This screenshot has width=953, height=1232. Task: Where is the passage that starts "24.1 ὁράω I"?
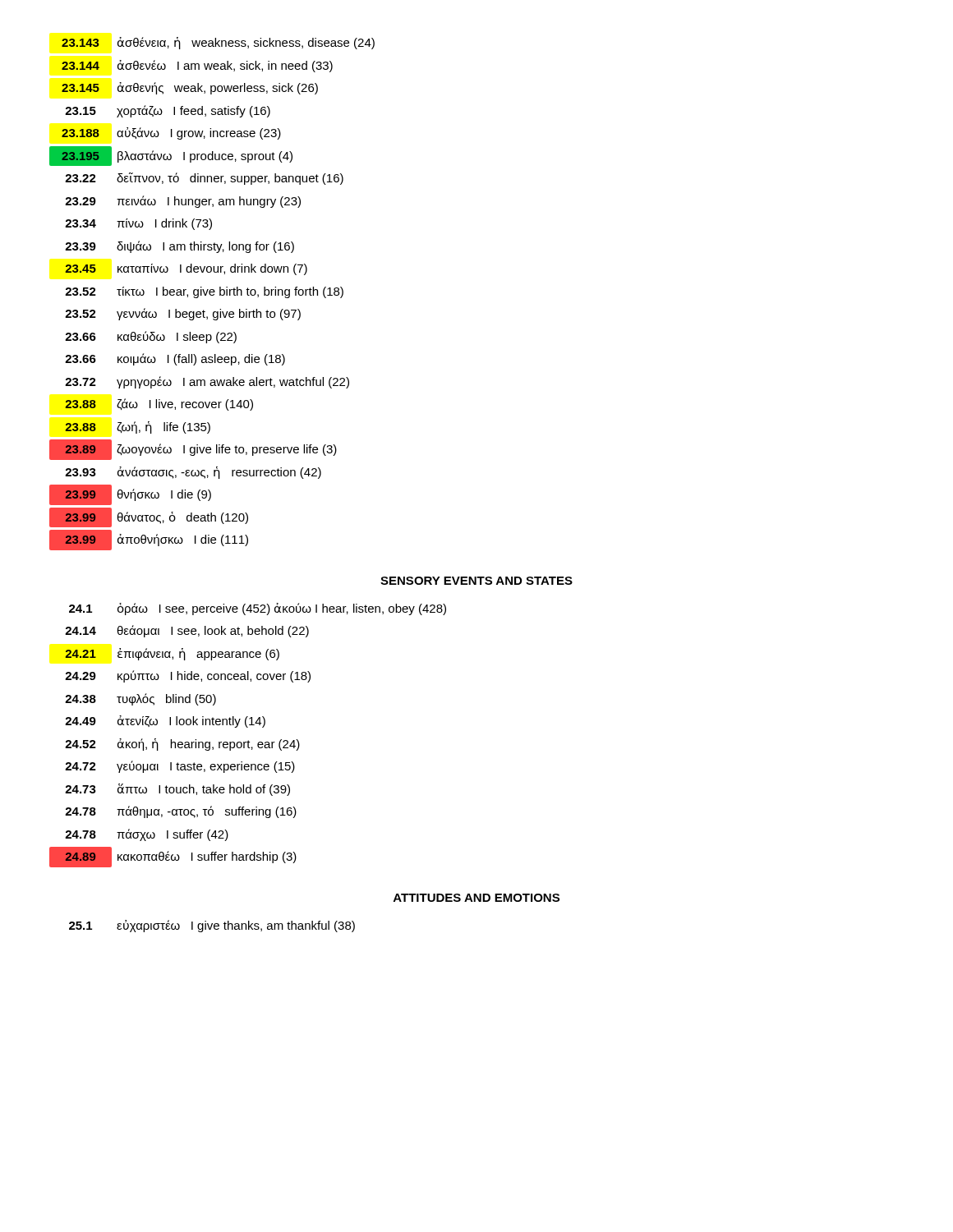point(248,608)
